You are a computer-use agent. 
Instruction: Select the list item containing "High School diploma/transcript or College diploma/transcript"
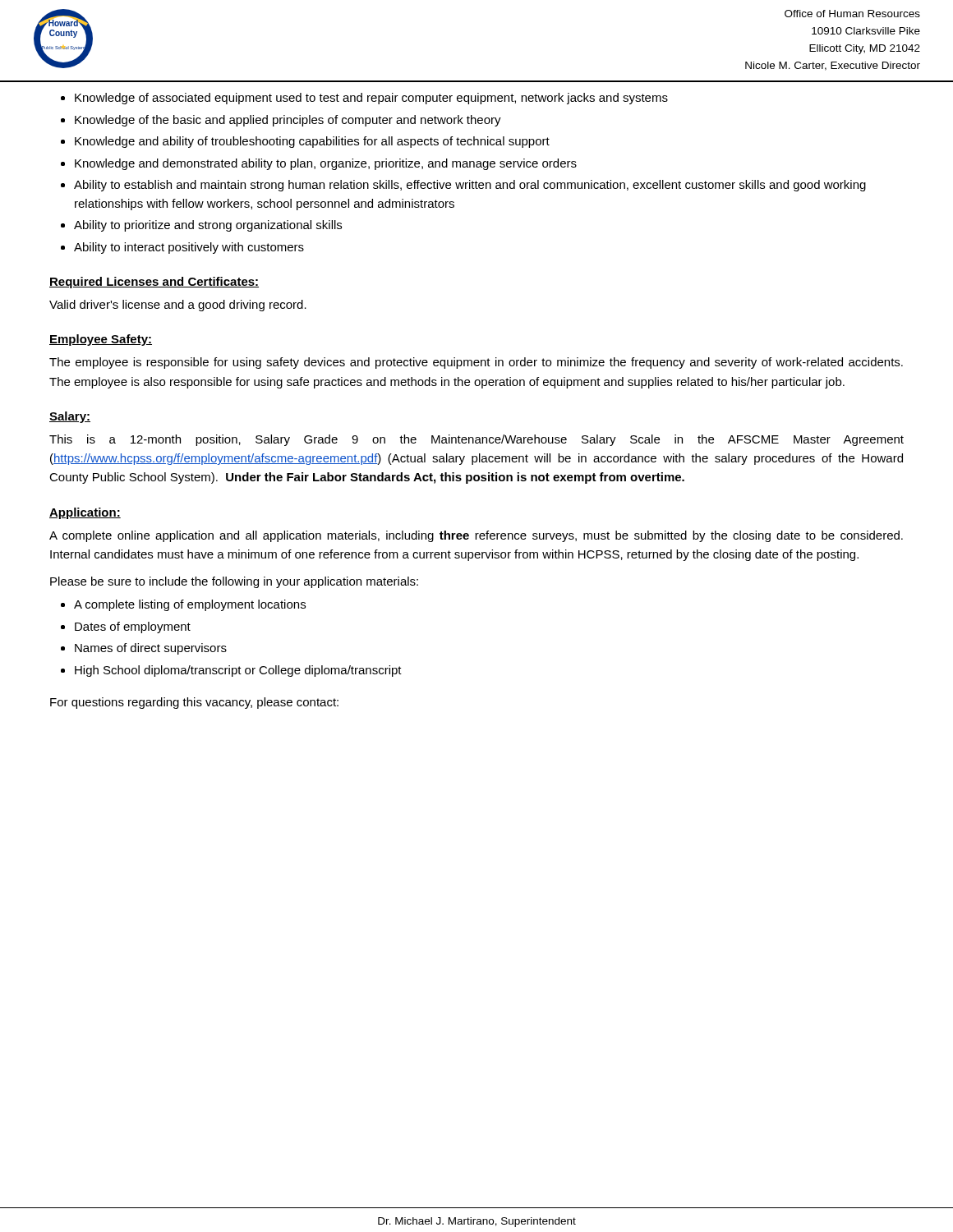[238, 671]
